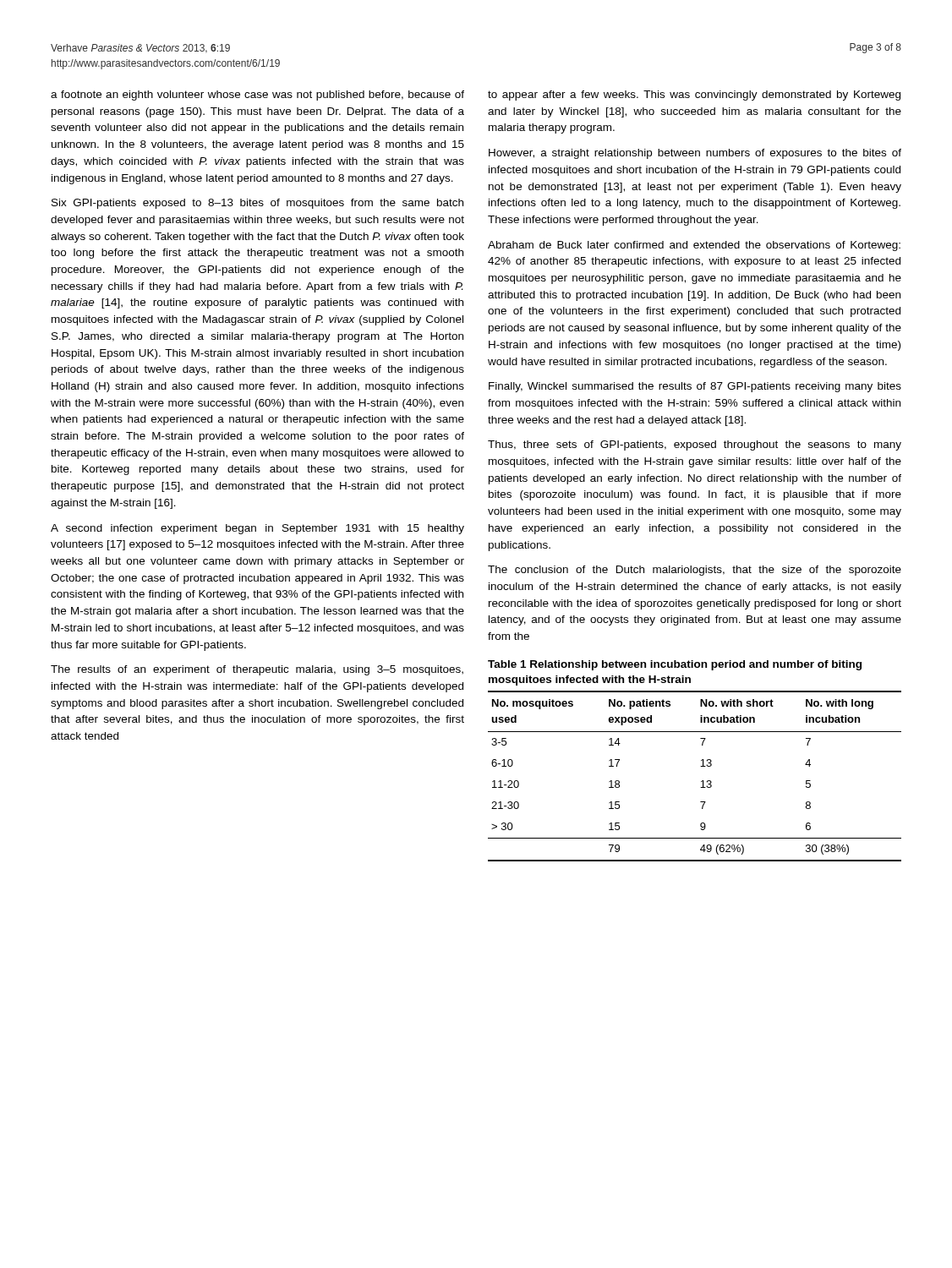Click the passage that begins "Finally, Winckel summarised the results"
The height and width of the screenshot is (1268, 952).
click(x=695, y=403)
